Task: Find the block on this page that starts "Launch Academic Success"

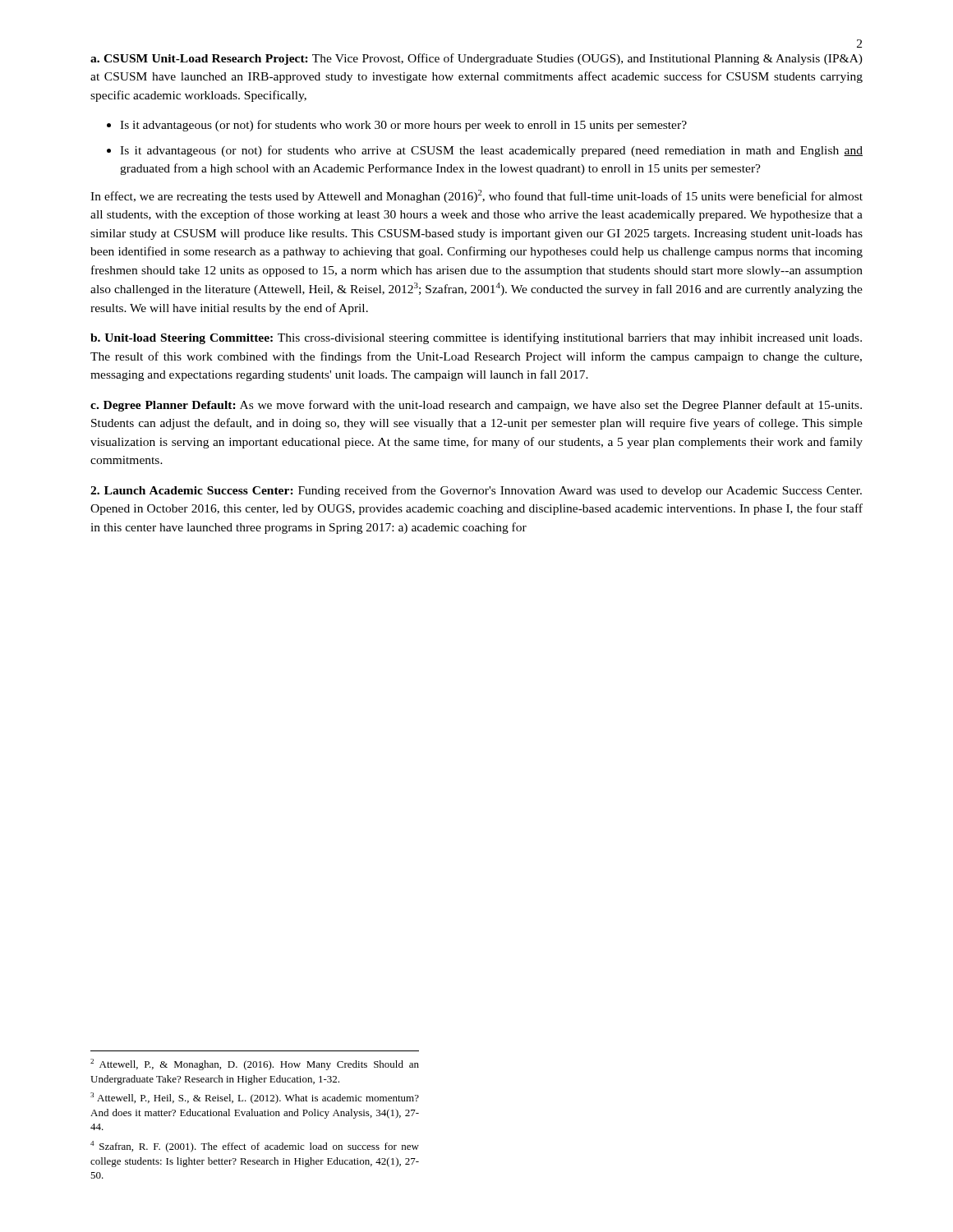Action: click(x=476, y=508)
